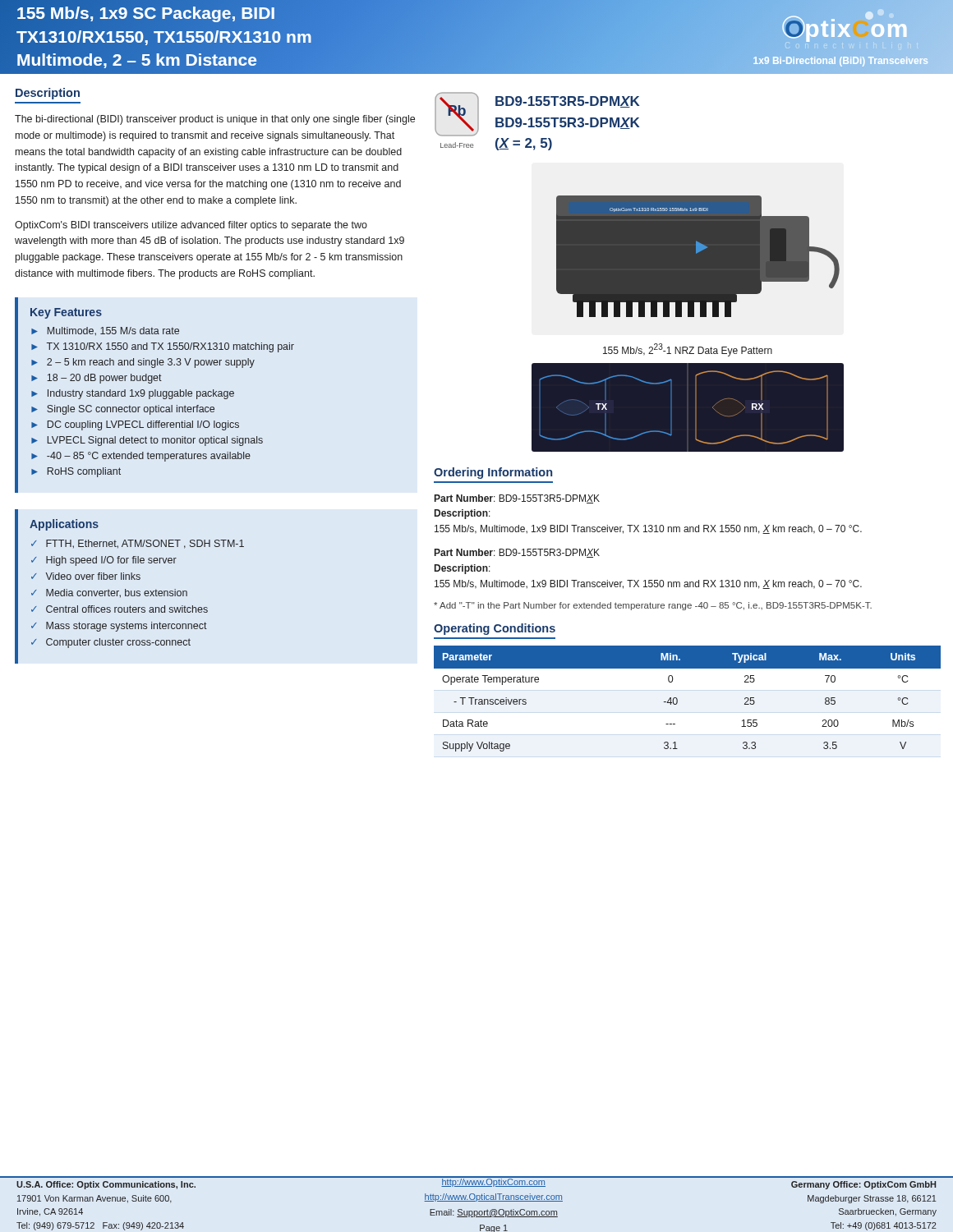Click the table
Screen dimensions: 1232x953
tap(687, 702)
